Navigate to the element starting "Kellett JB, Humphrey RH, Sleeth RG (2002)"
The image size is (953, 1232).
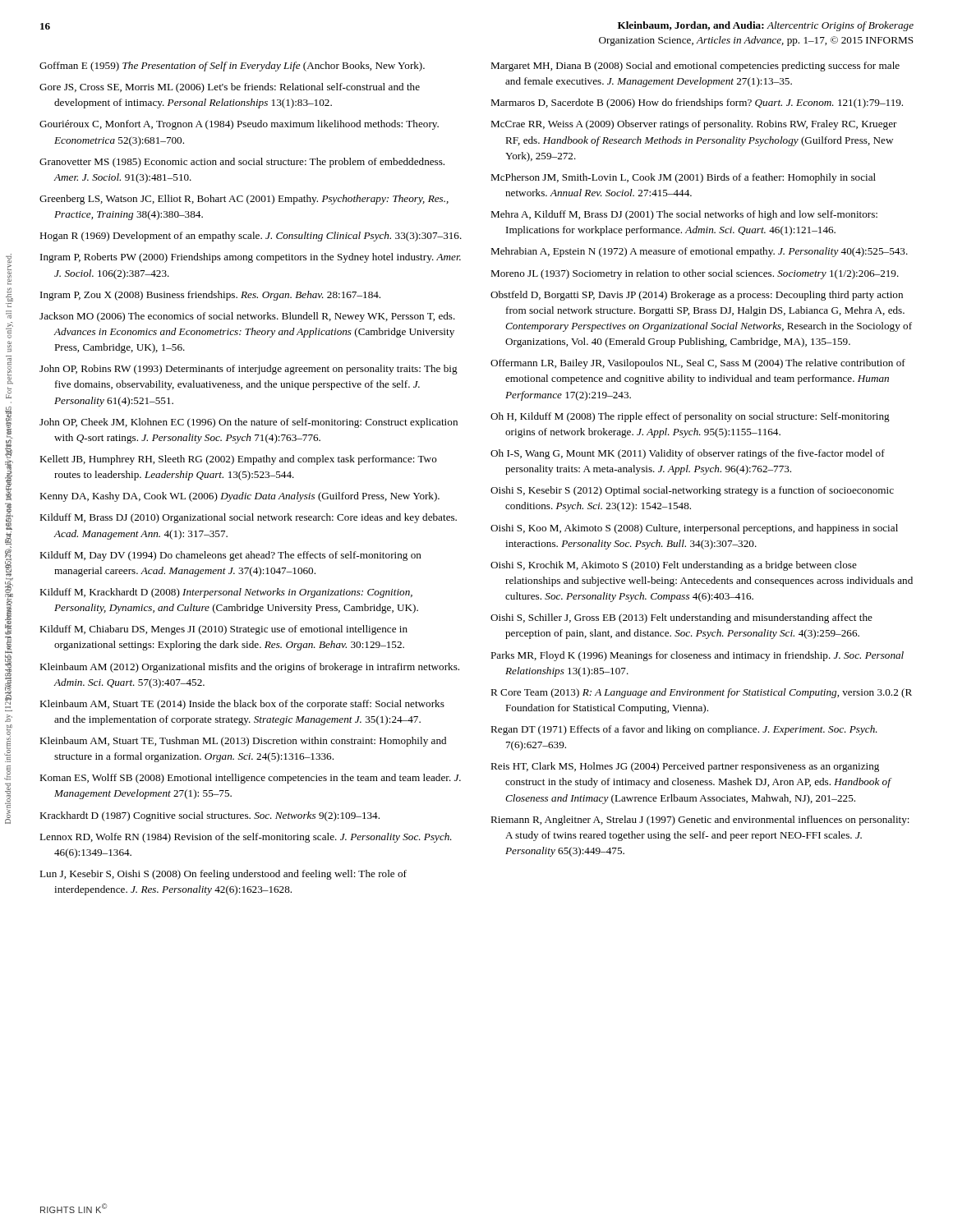point(238,467)
